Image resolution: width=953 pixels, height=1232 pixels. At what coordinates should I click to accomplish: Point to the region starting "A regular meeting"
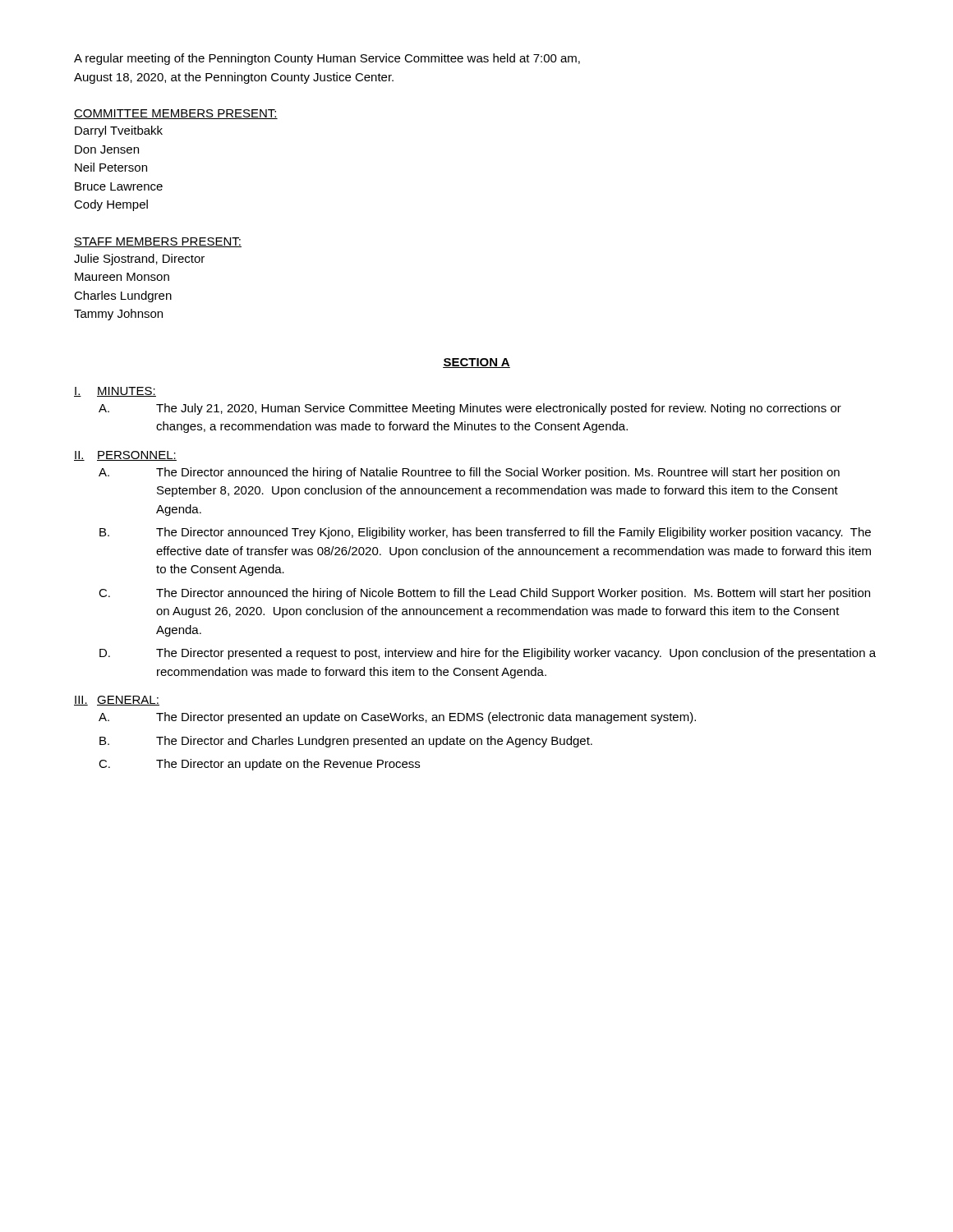tap(327, 67)
